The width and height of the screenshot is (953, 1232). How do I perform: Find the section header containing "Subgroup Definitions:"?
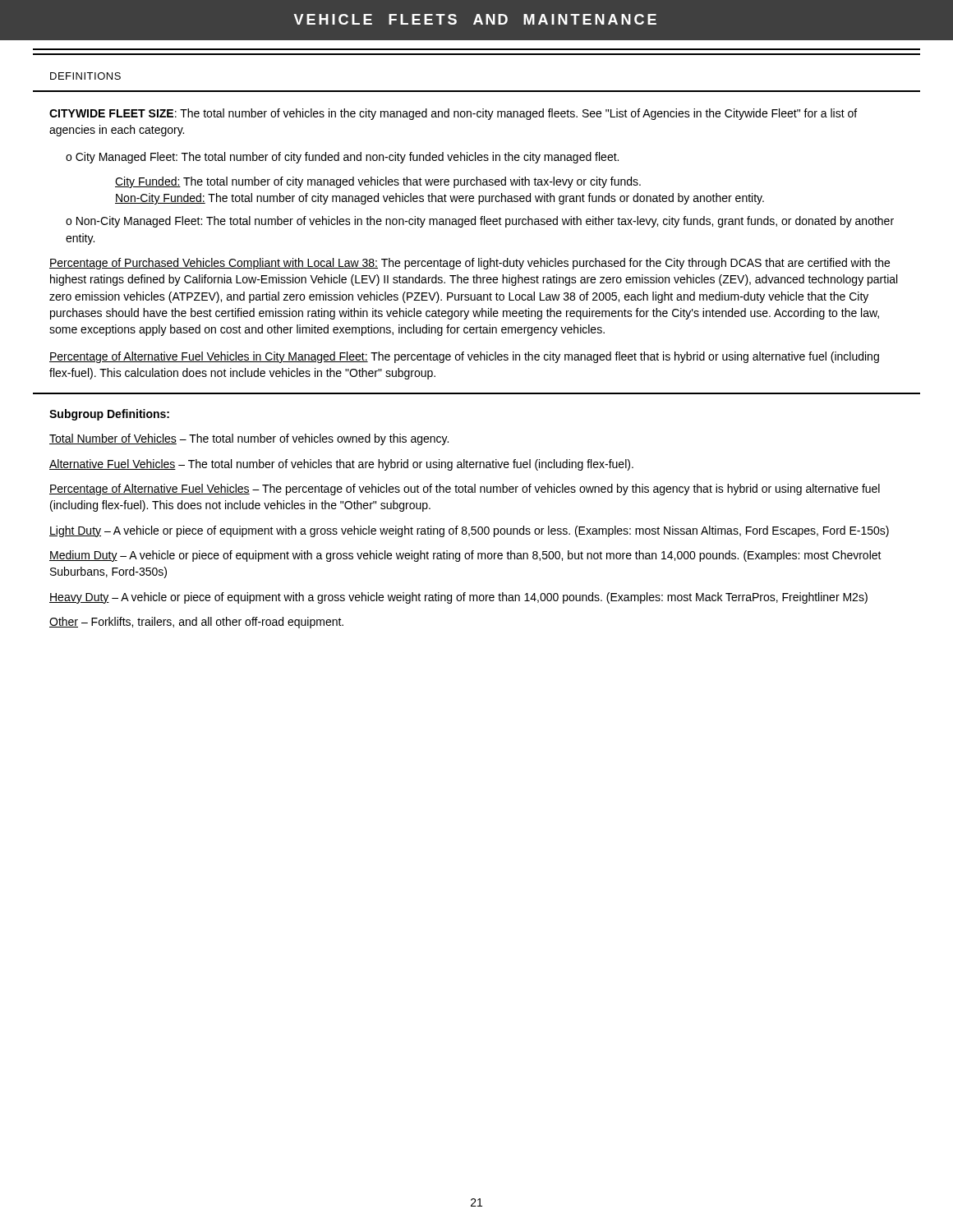pos(110,414)
